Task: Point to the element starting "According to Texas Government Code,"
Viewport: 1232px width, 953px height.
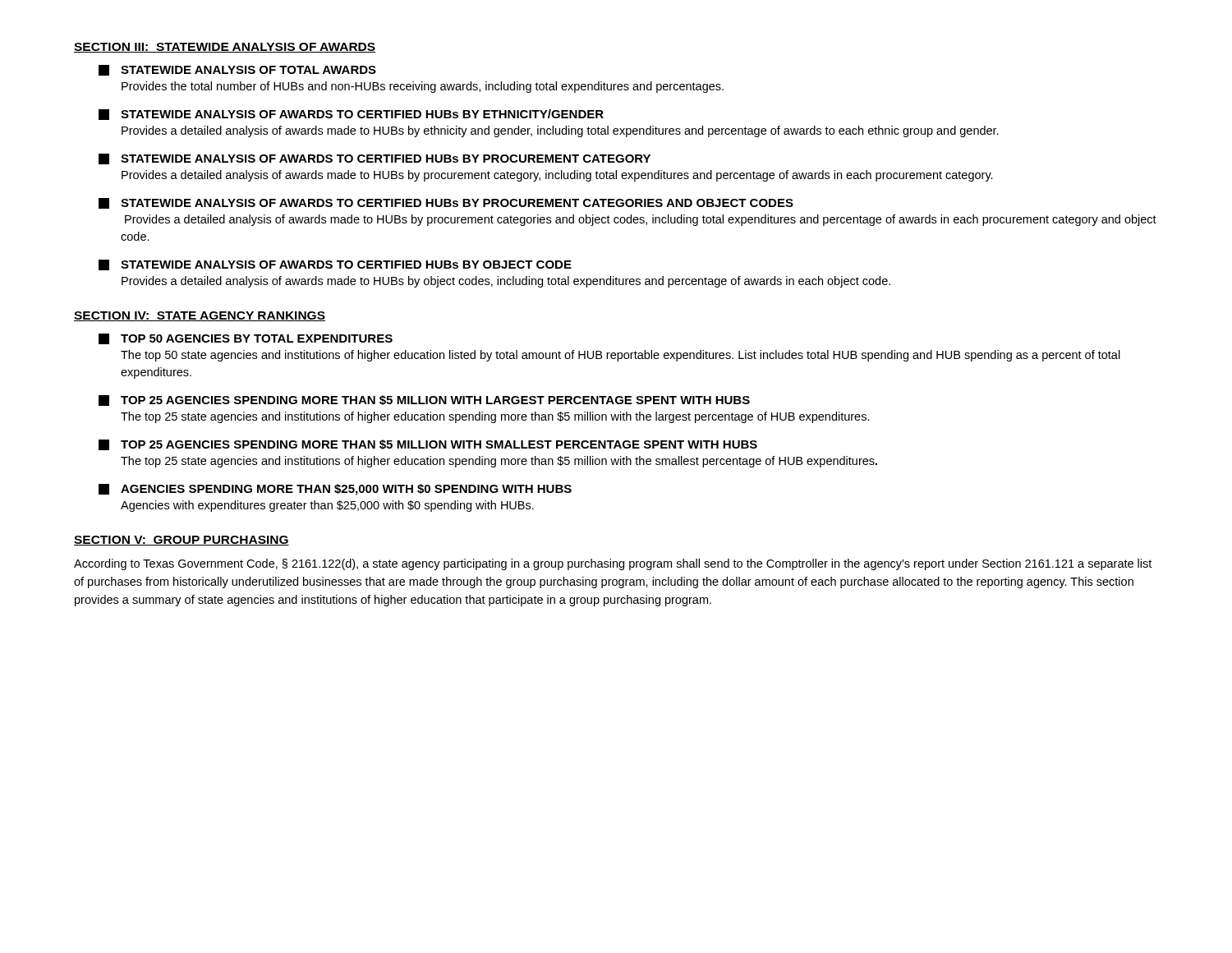Action: pos(613,582)
